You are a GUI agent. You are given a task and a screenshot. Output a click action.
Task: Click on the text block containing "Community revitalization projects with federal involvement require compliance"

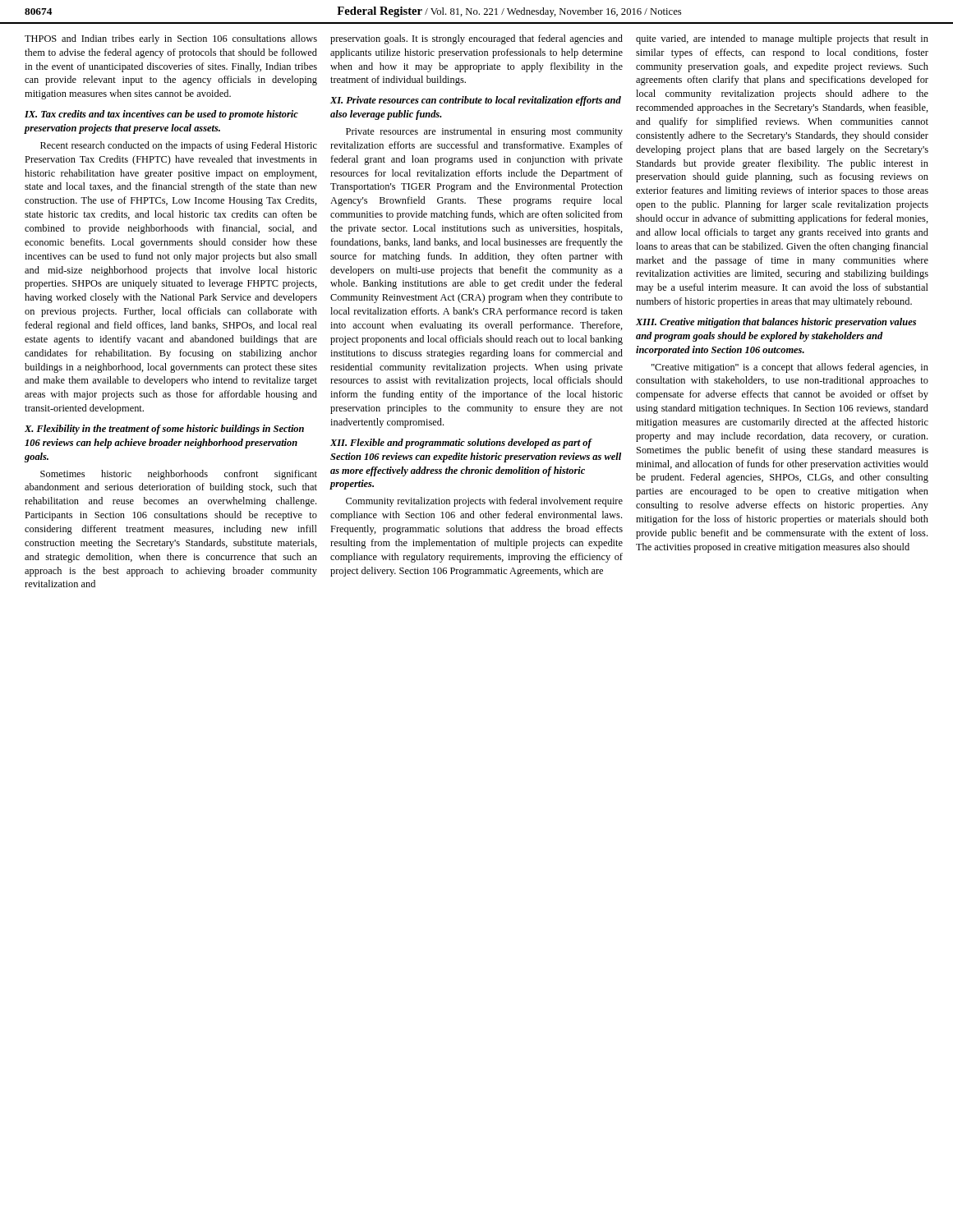coord(476,536)
